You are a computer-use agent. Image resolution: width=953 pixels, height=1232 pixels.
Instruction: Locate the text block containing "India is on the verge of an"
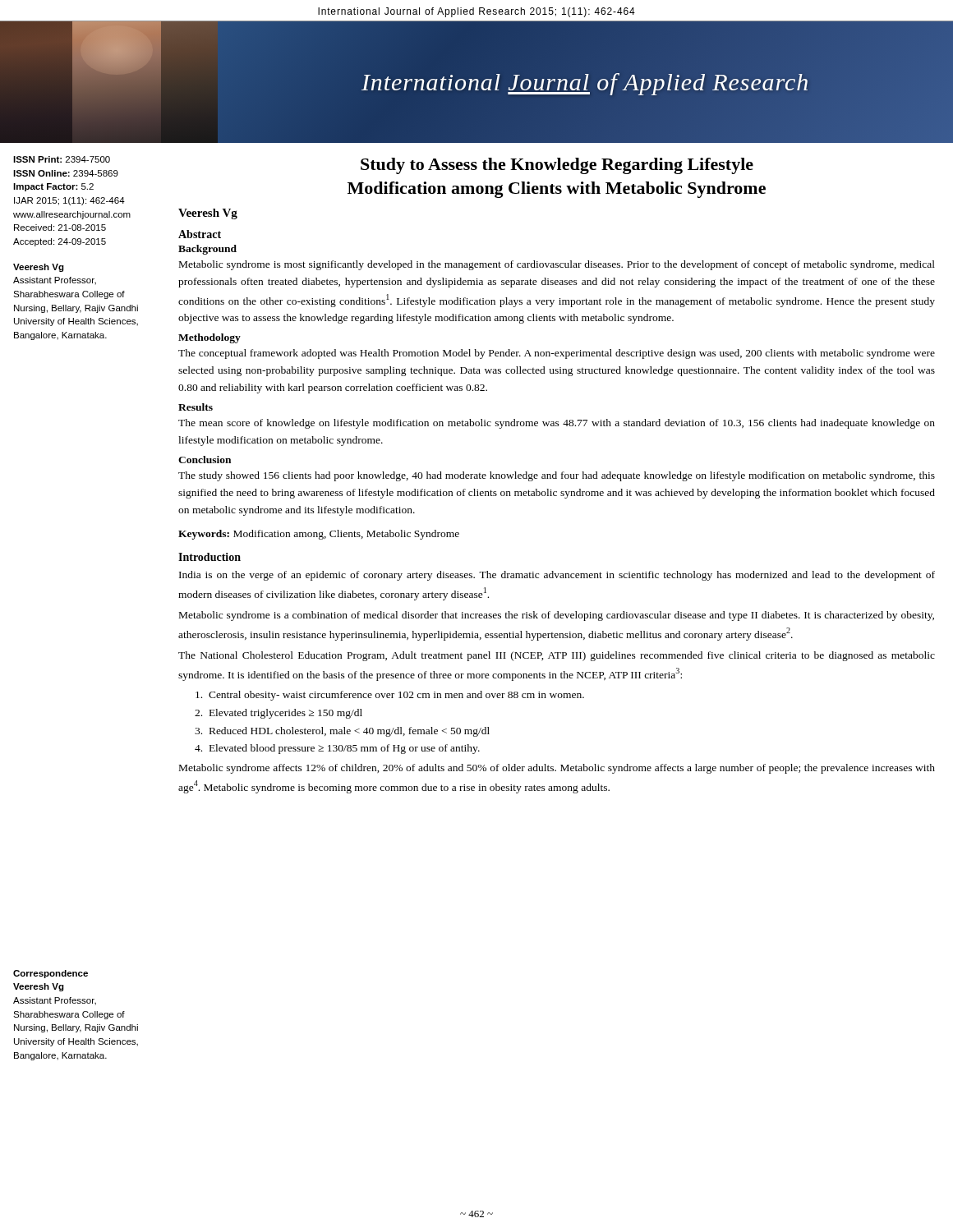[557, 584]
